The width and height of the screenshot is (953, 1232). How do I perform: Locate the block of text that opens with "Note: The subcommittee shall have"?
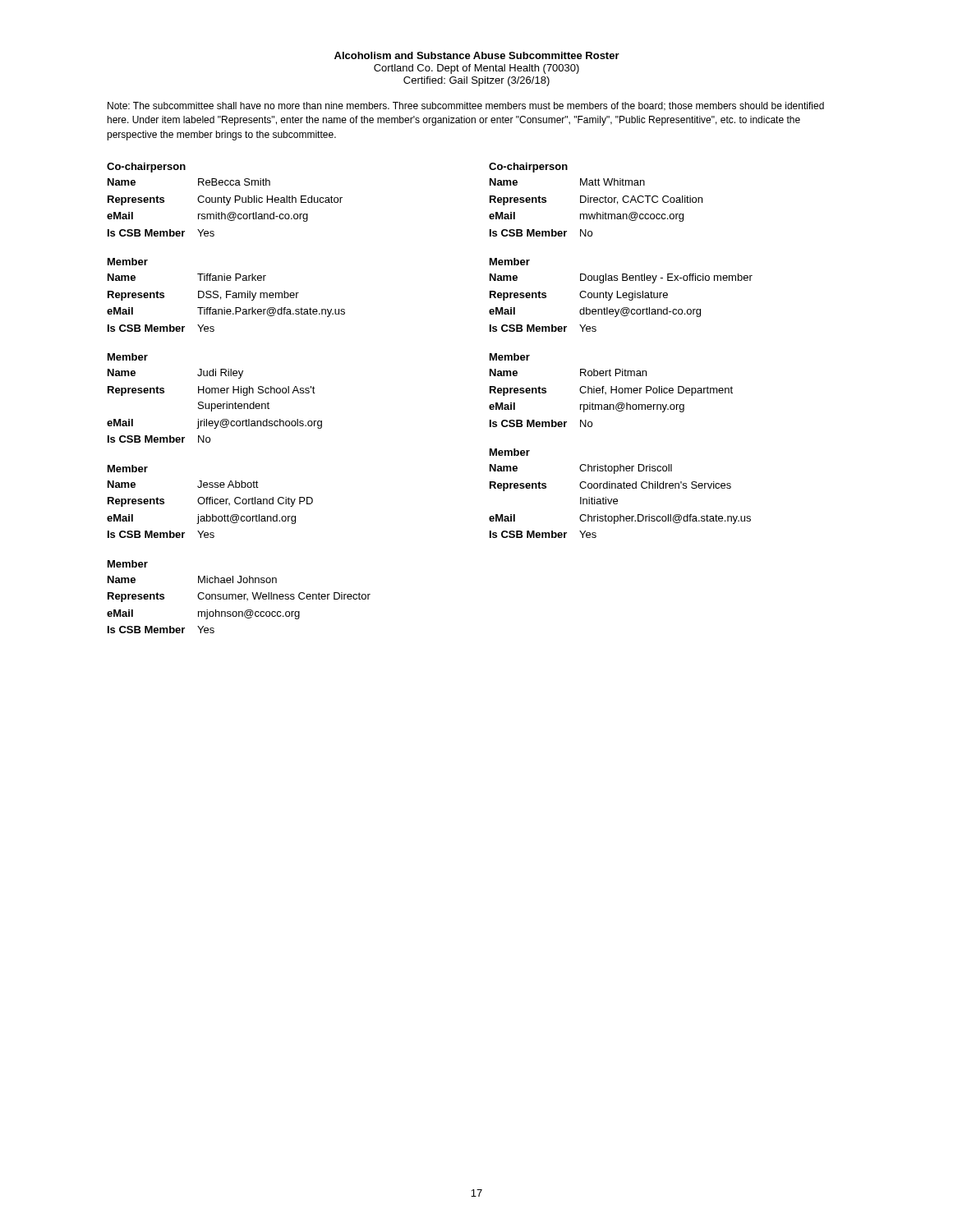tap(466, 120)
